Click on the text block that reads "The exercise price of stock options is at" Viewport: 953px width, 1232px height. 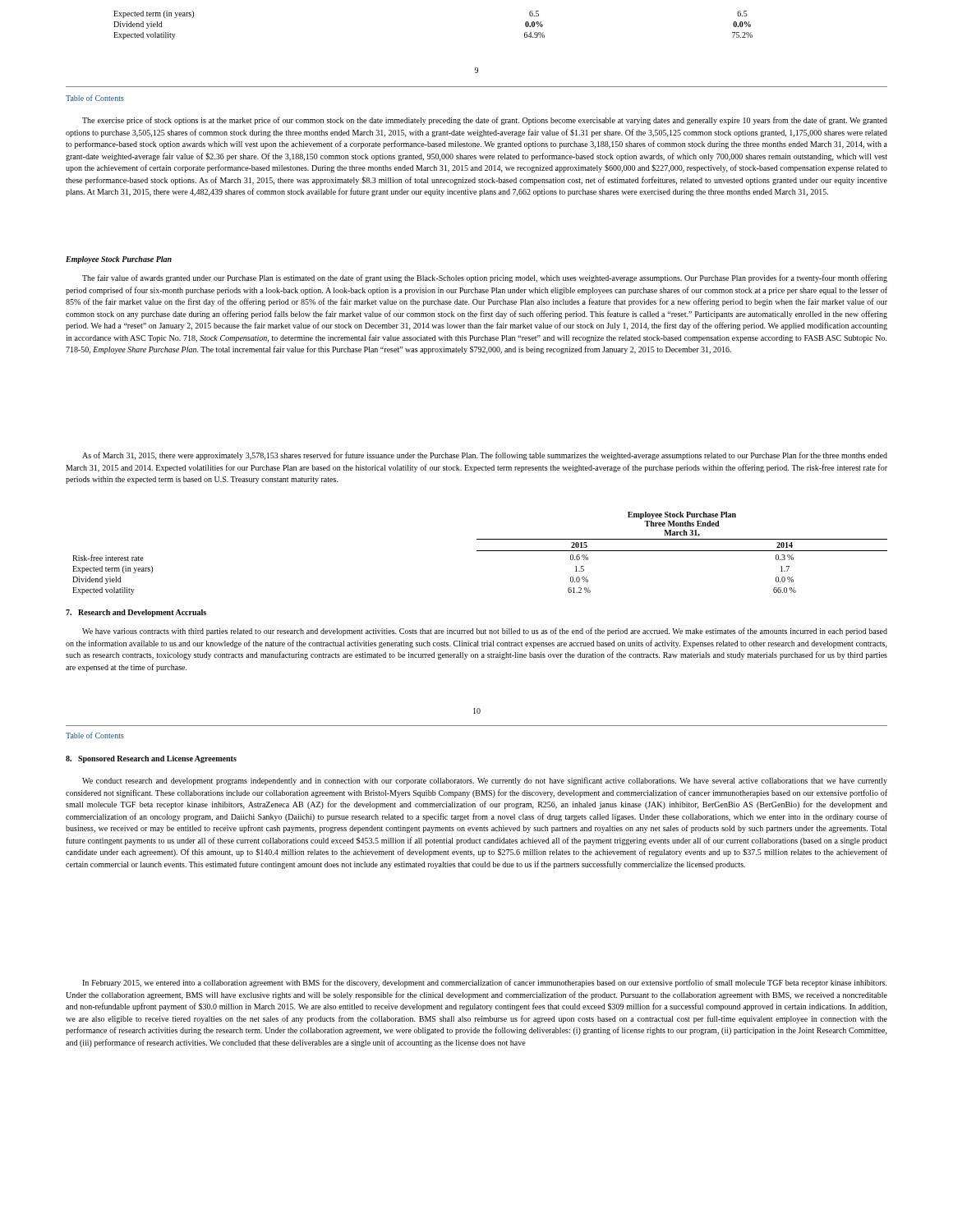[x=476, y=157]
